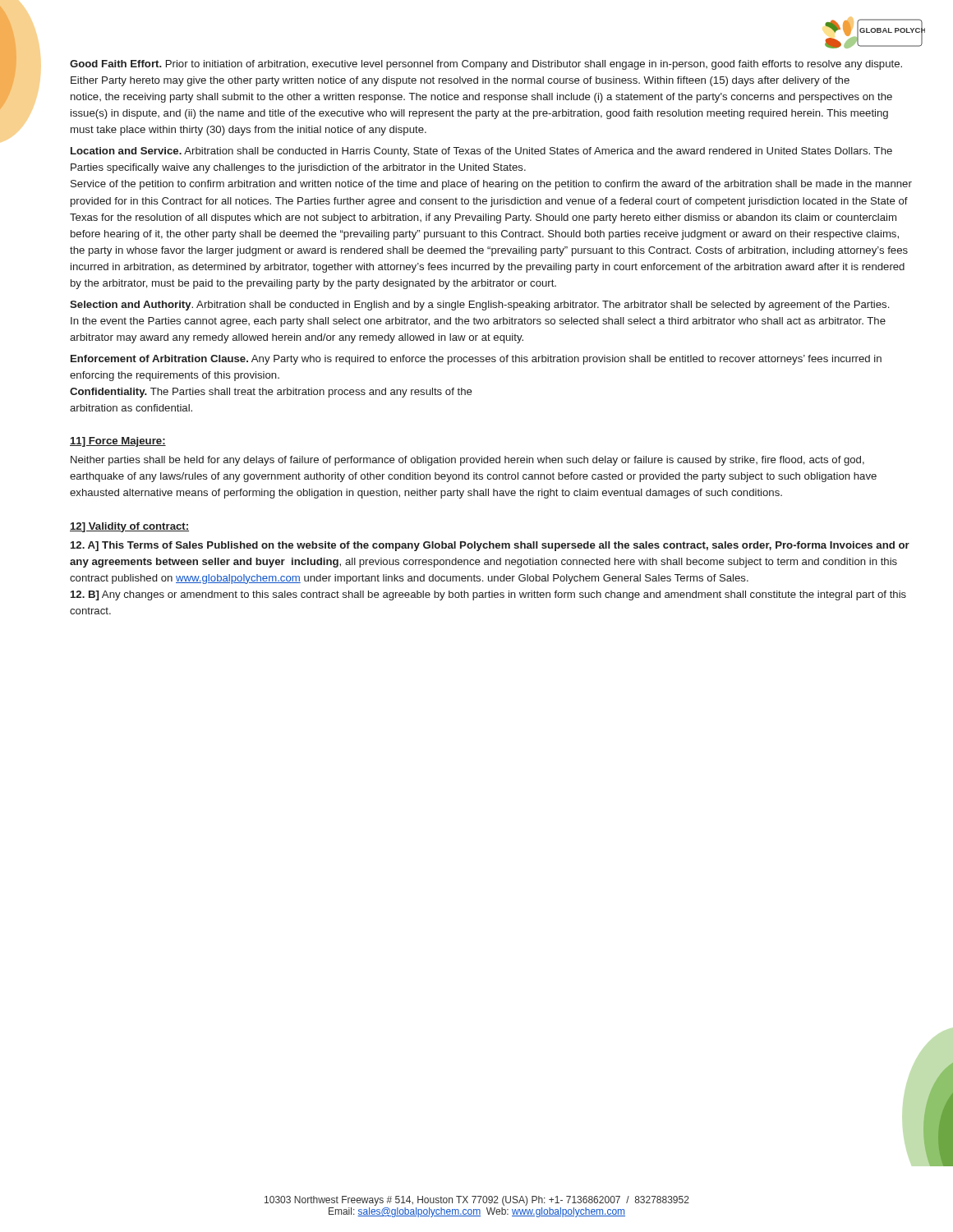Screen dimensions: 1232x953
Task: Point to the text block starting "Location and Service."
Action: [x=491, y=217]
